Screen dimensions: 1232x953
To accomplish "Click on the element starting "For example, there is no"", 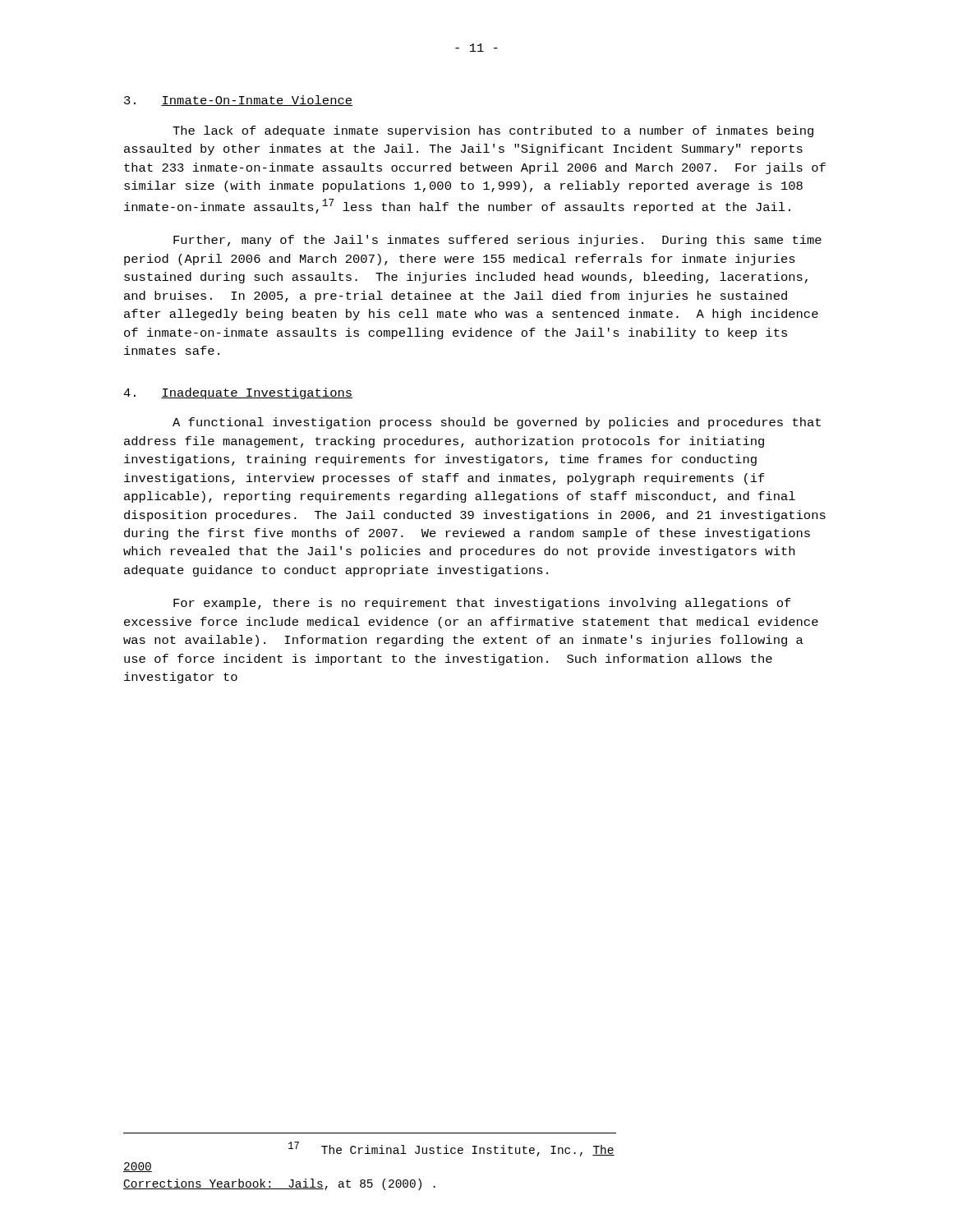I will click(471, 641).
